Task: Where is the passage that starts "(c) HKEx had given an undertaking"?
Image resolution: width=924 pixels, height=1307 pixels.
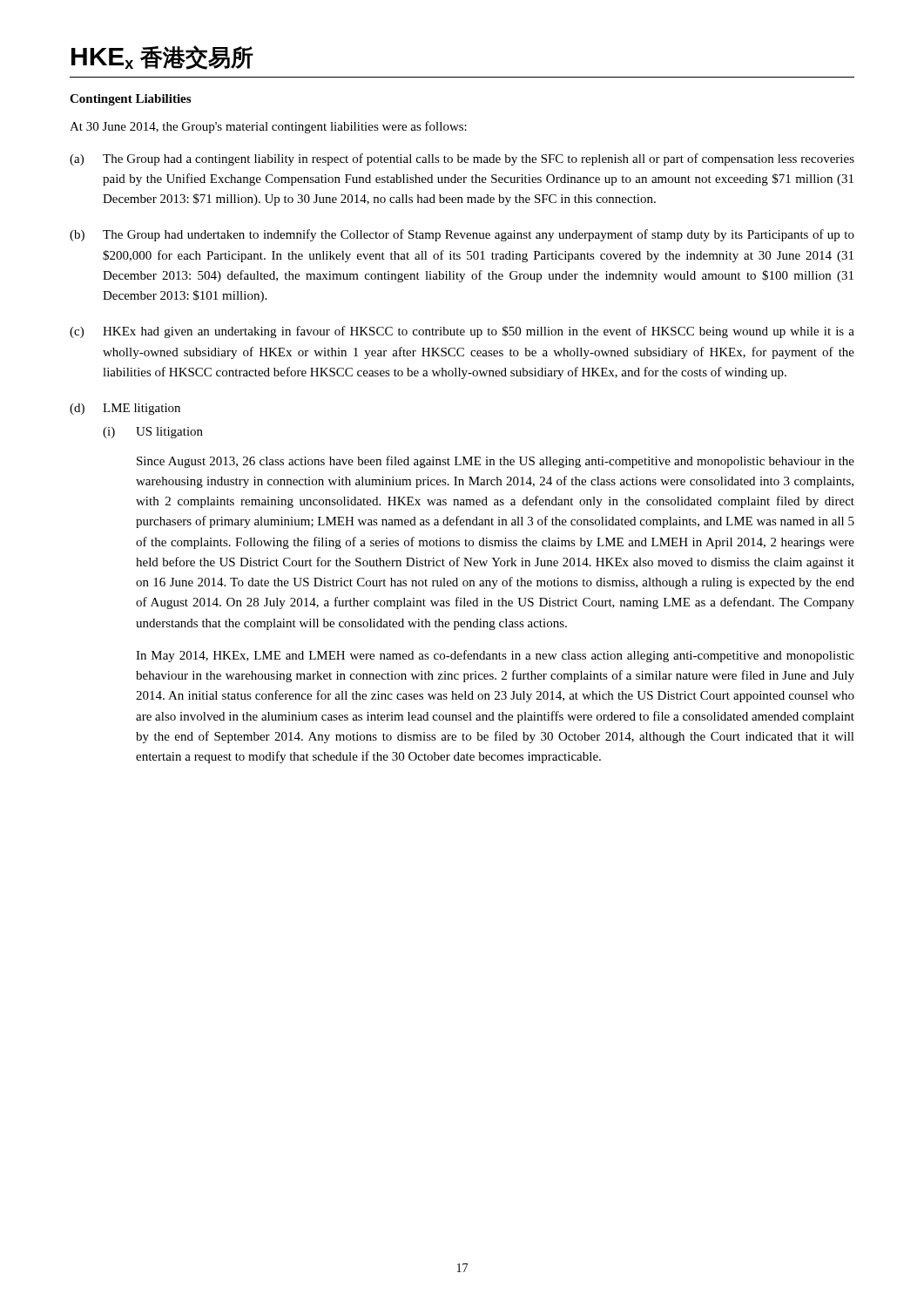Action: pyautogui.click(x=462, y=352)
